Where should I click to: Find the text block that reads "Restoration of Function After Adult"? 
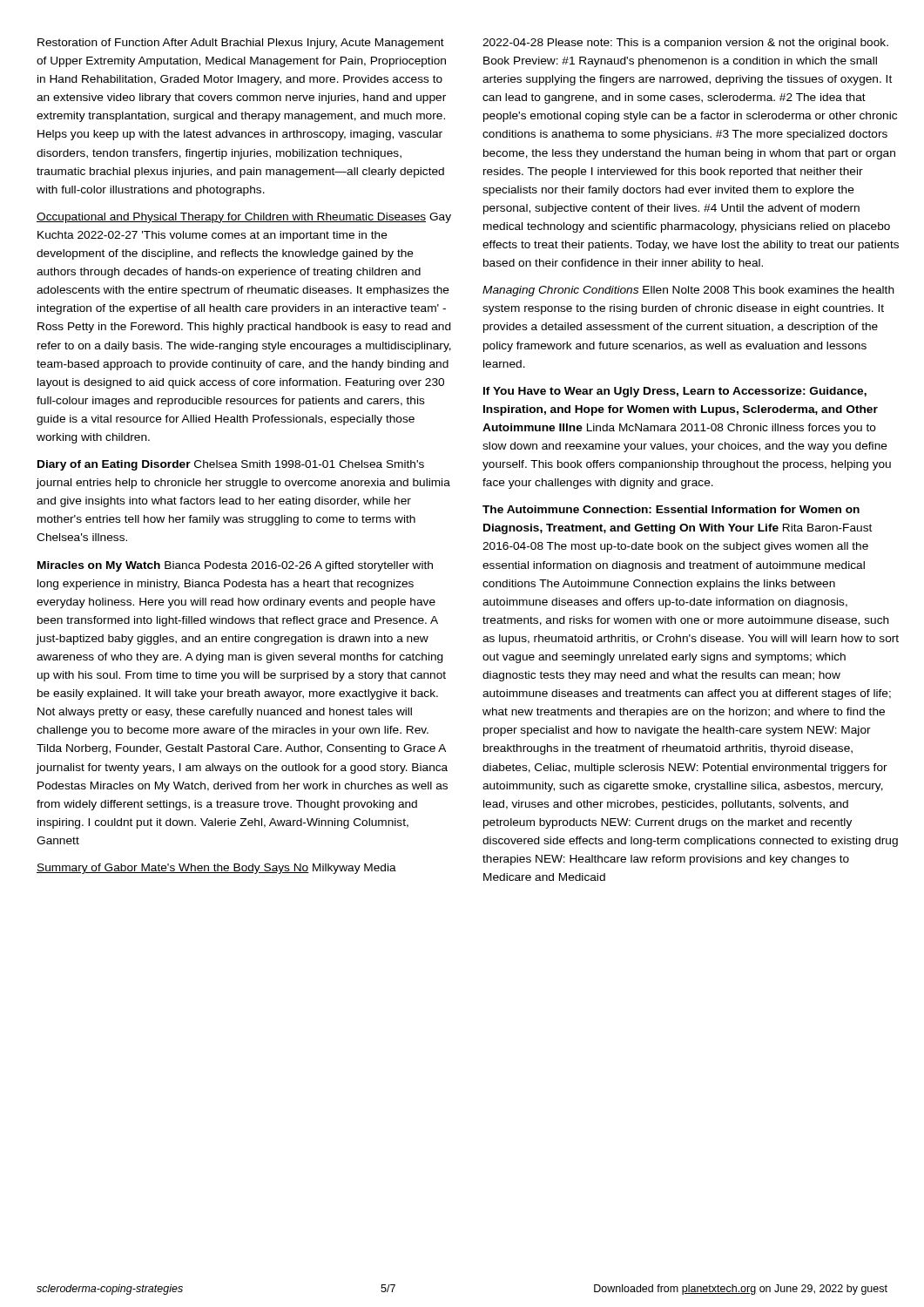(246, 116)
